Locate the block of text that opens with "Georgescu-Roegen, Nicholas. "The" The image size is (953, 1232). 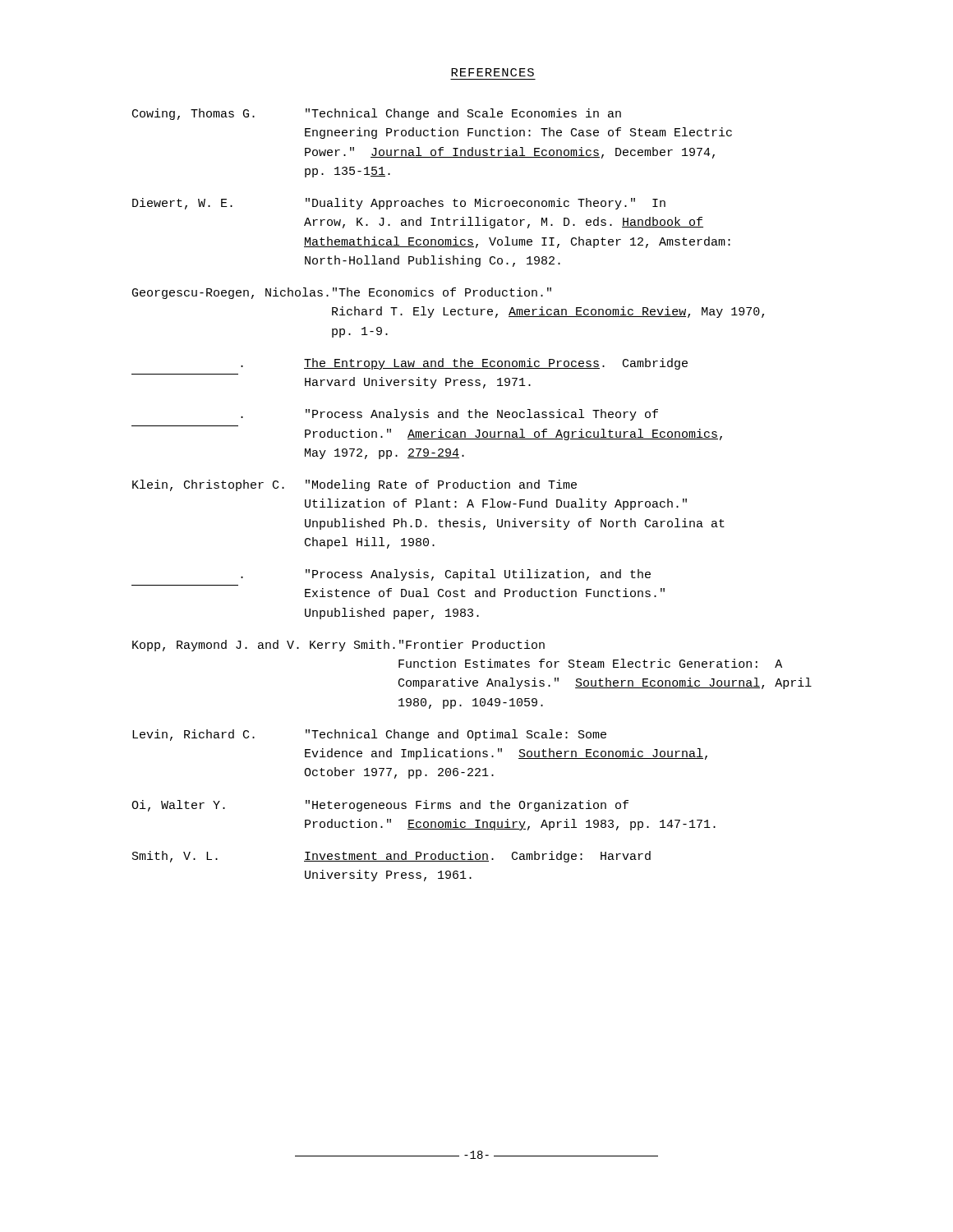click(493, 313)
